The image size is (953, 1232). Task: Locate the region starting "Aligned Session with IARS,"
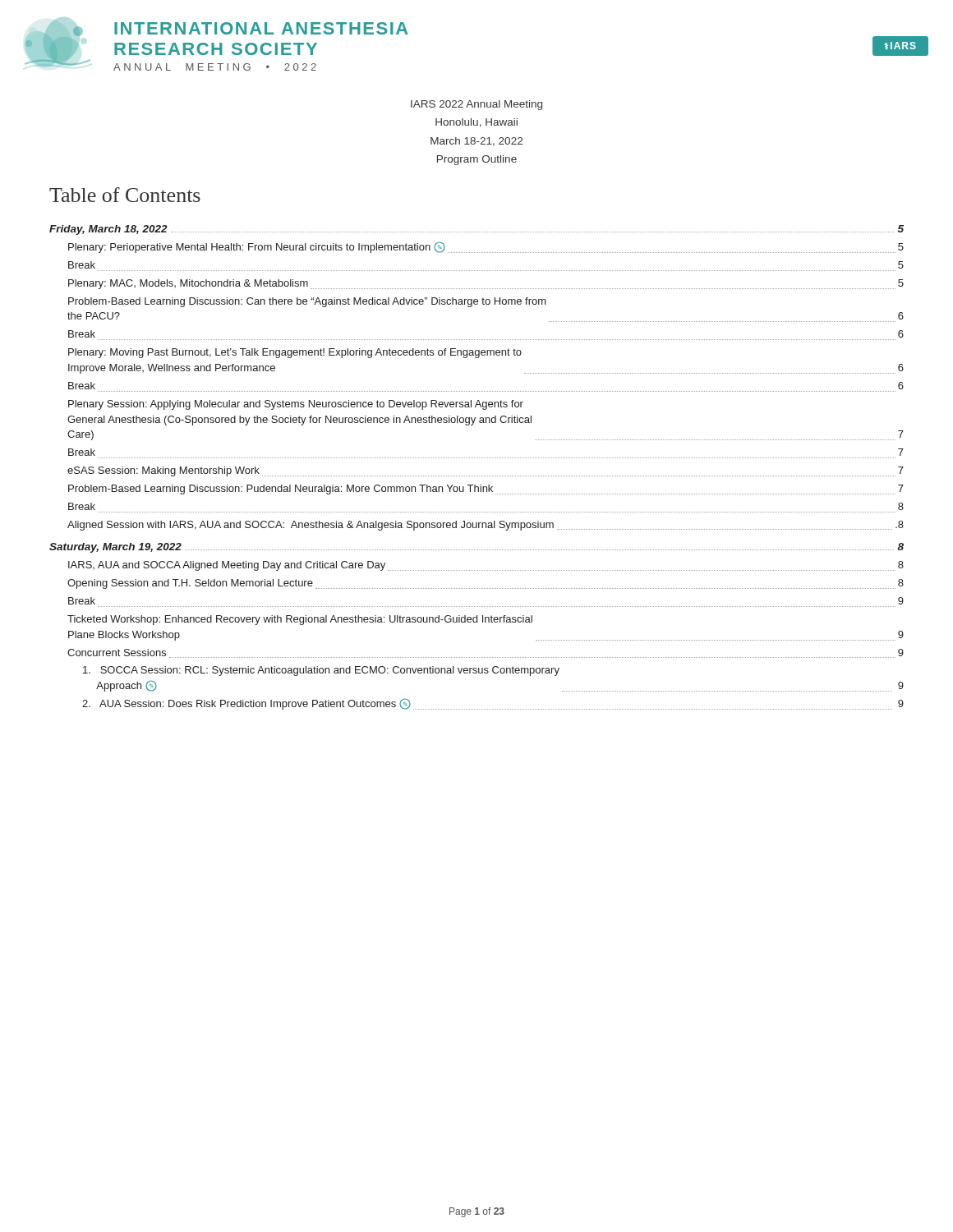pyautogui.click(x=486, y=525)
